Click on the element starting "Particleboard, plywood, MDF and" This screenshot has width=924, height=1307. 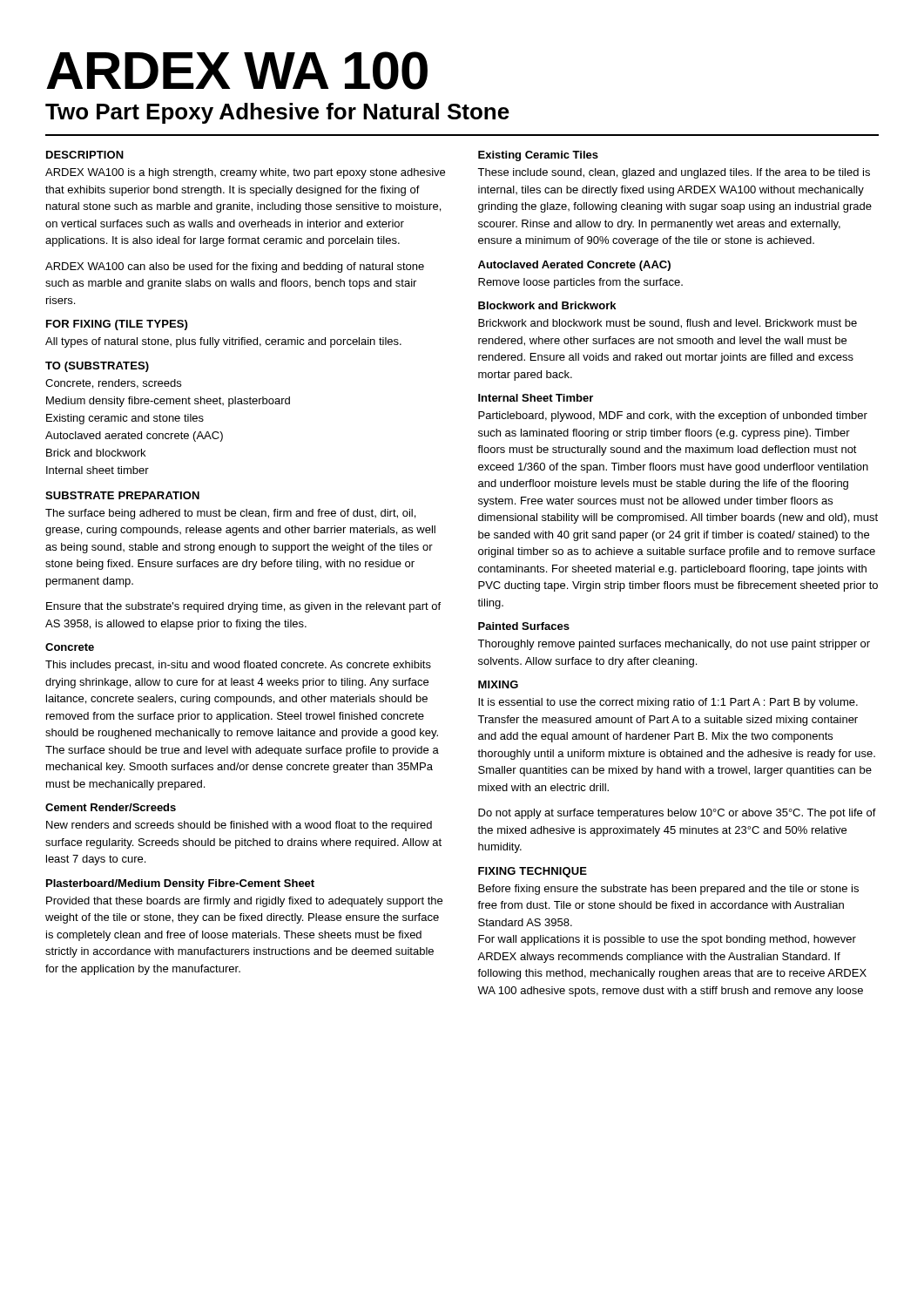click(678, 509)
